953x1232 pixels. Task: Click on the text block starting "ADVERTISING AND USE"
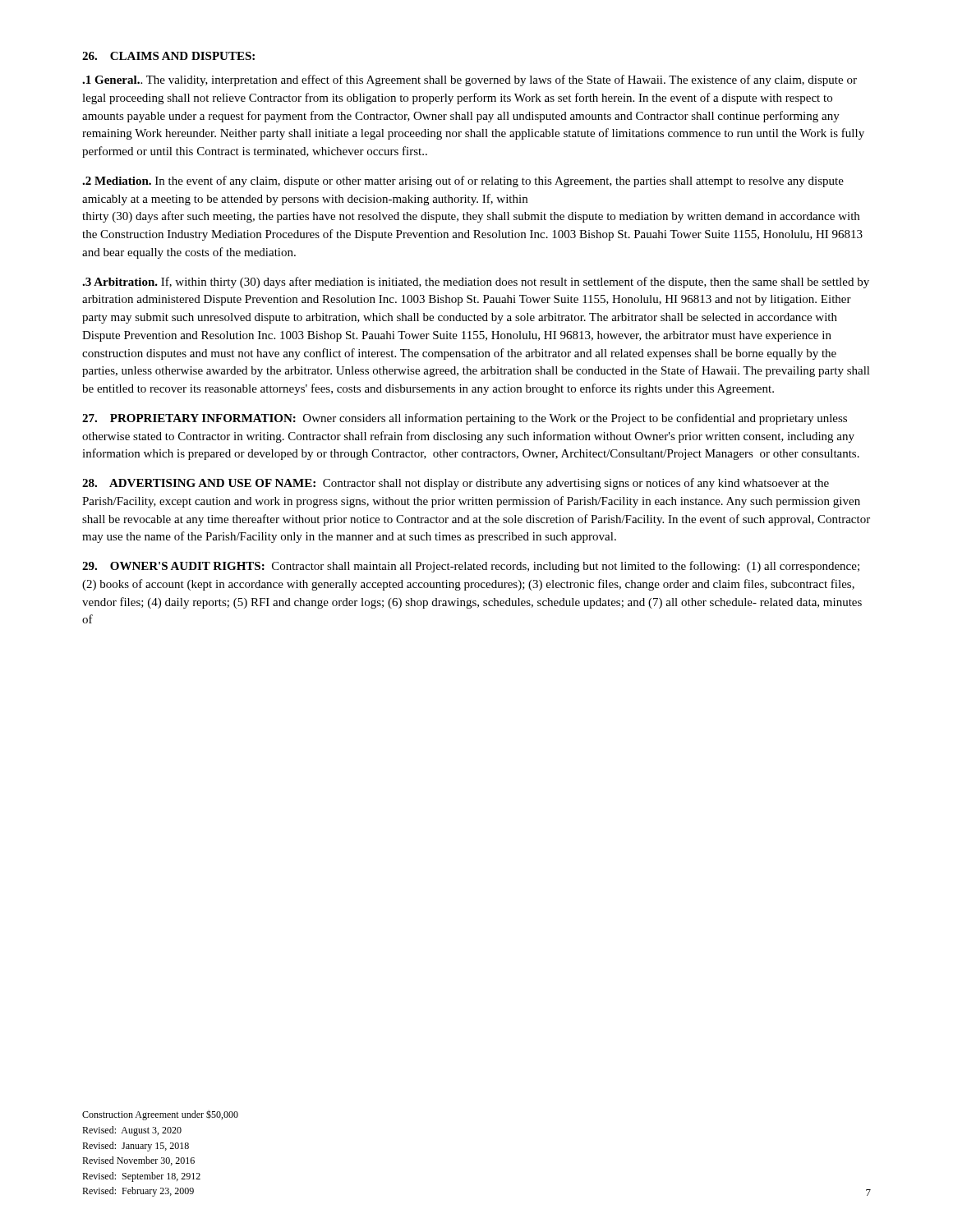(x=476, y=510)
